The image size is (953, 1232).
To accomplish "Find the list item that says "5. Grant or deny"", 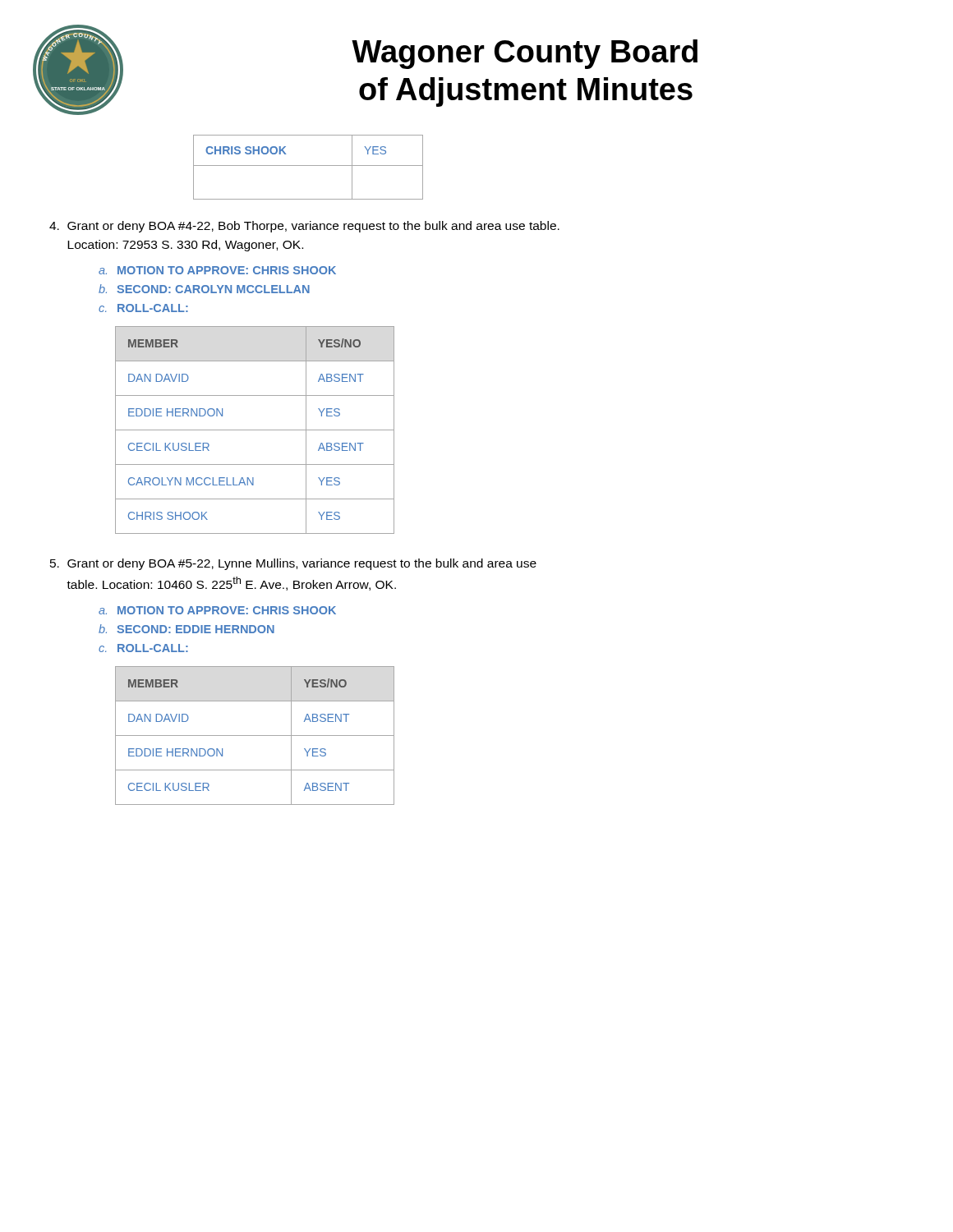I will [x=293, y=564].
